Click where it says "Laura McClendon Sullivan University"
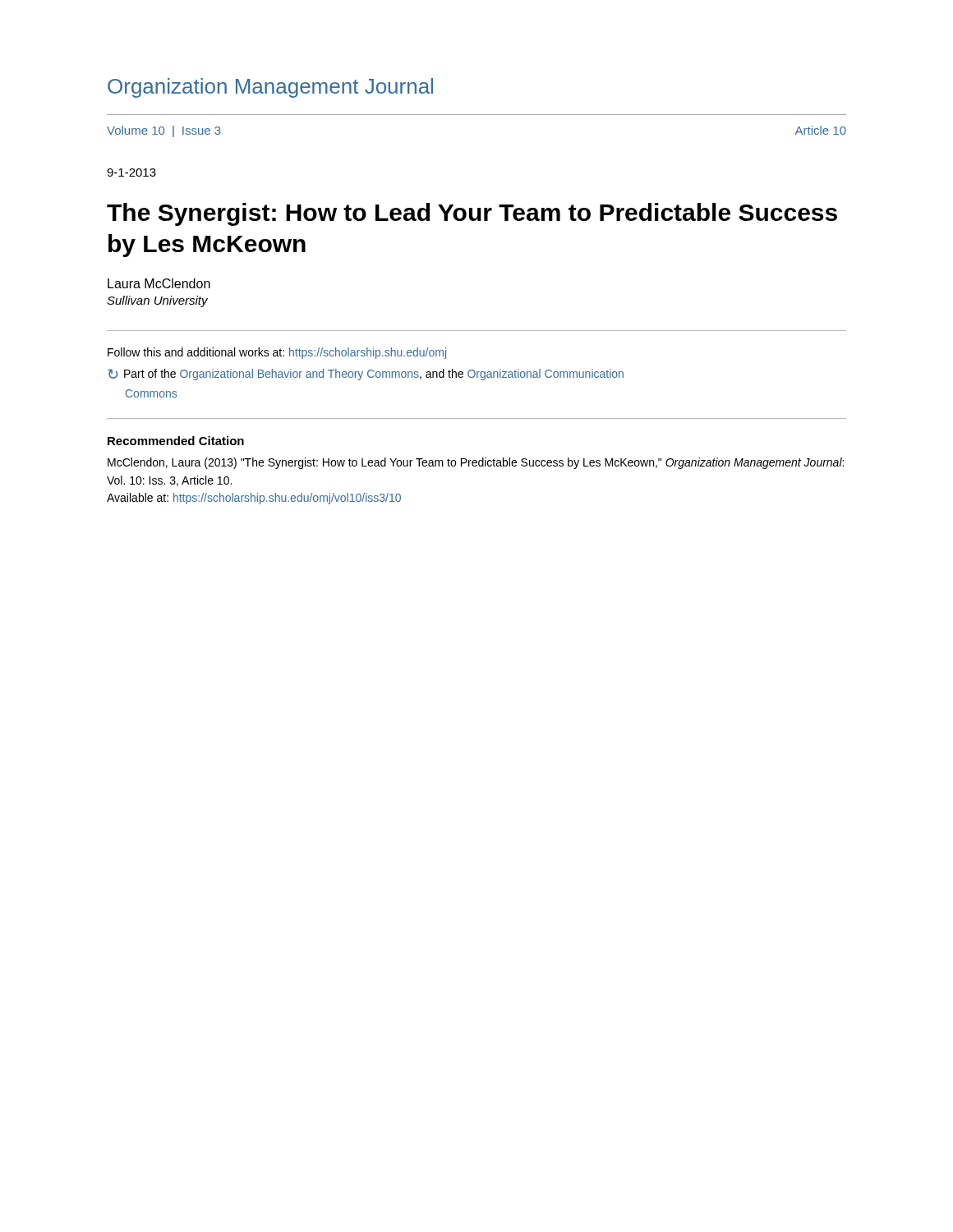 [x=159, y=283]
